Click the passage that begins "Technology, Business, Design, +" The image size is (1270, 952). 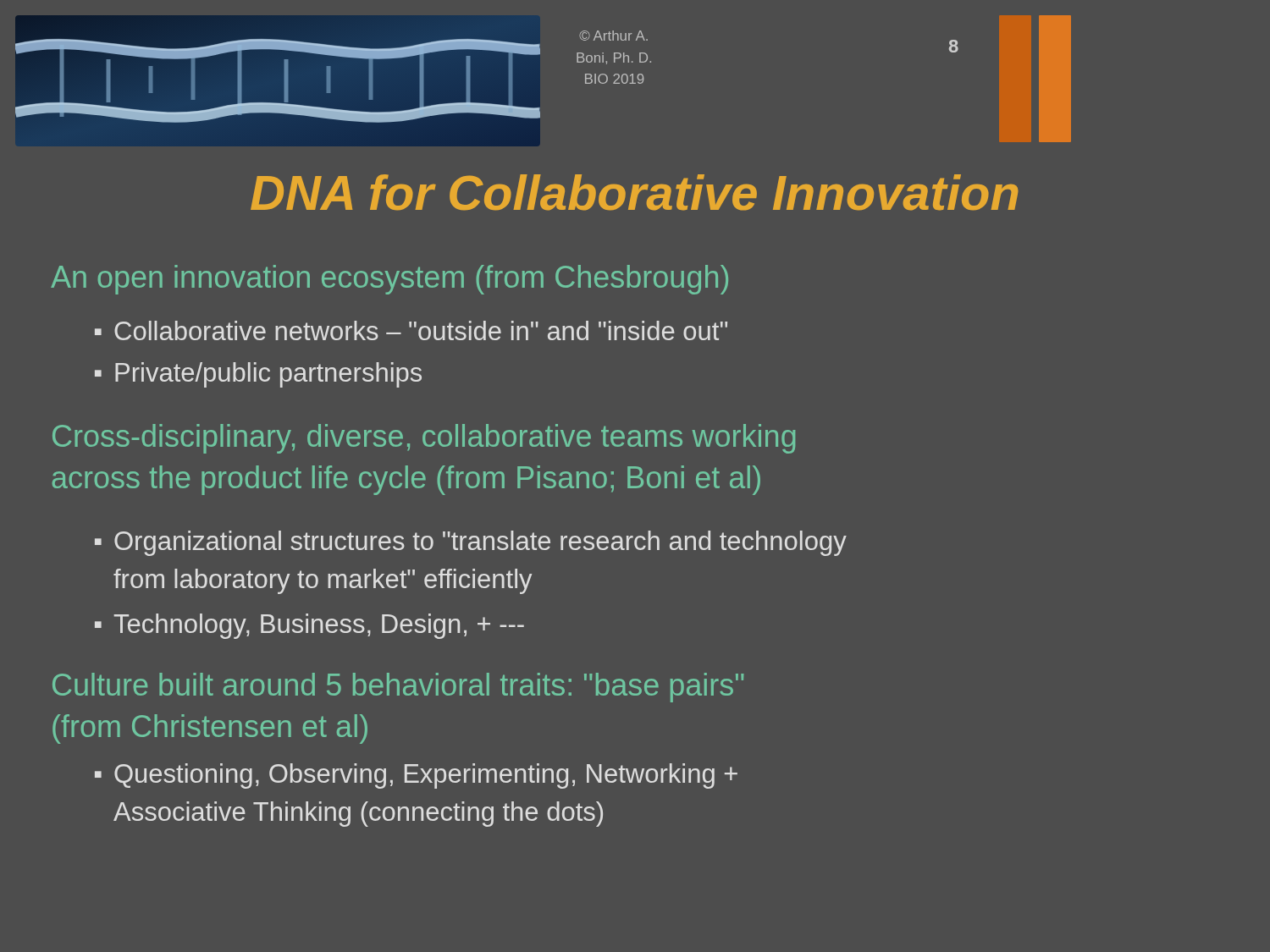tap(319, 624)
